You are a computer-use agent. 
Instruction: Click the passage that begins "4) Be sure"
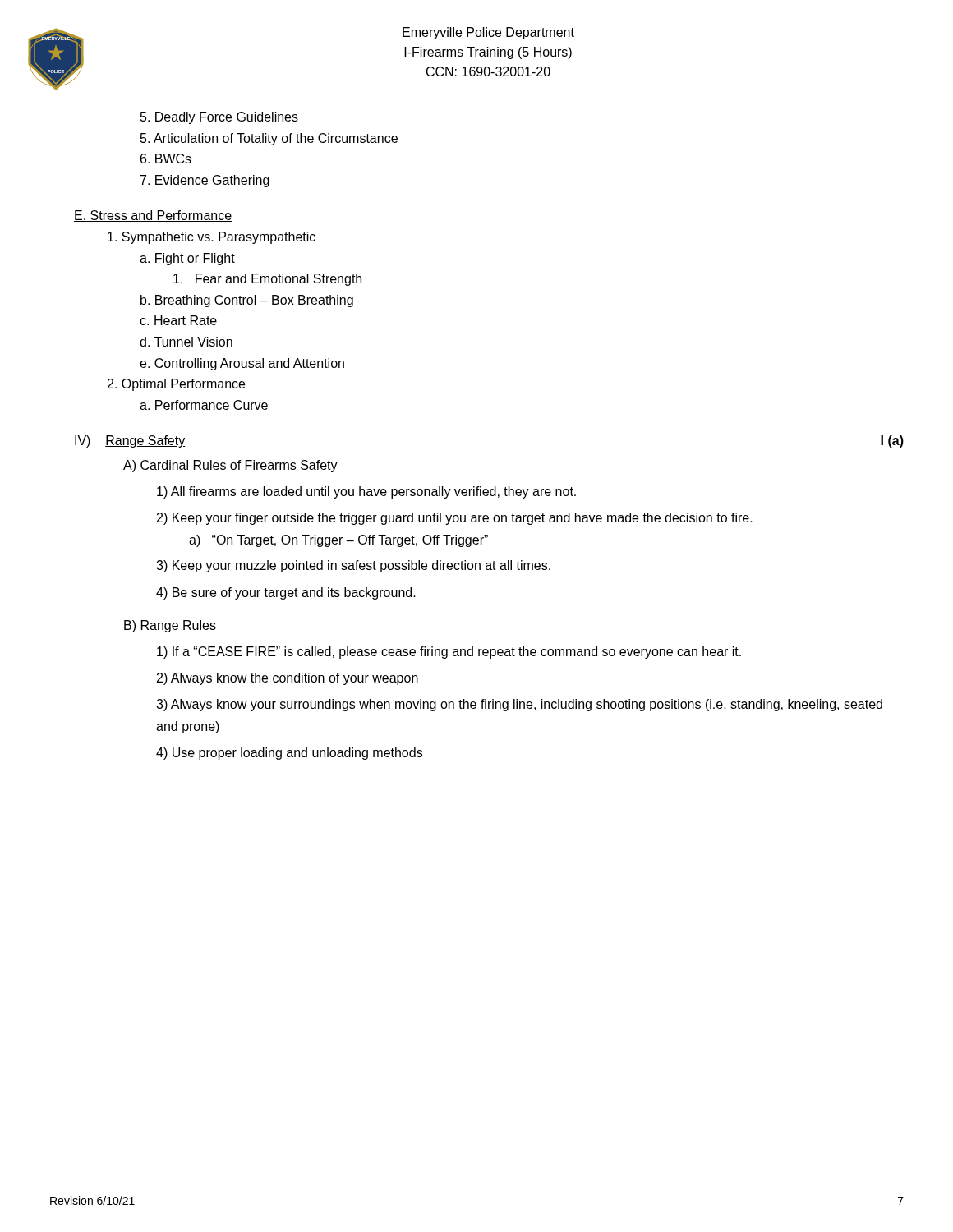(286, 592)
